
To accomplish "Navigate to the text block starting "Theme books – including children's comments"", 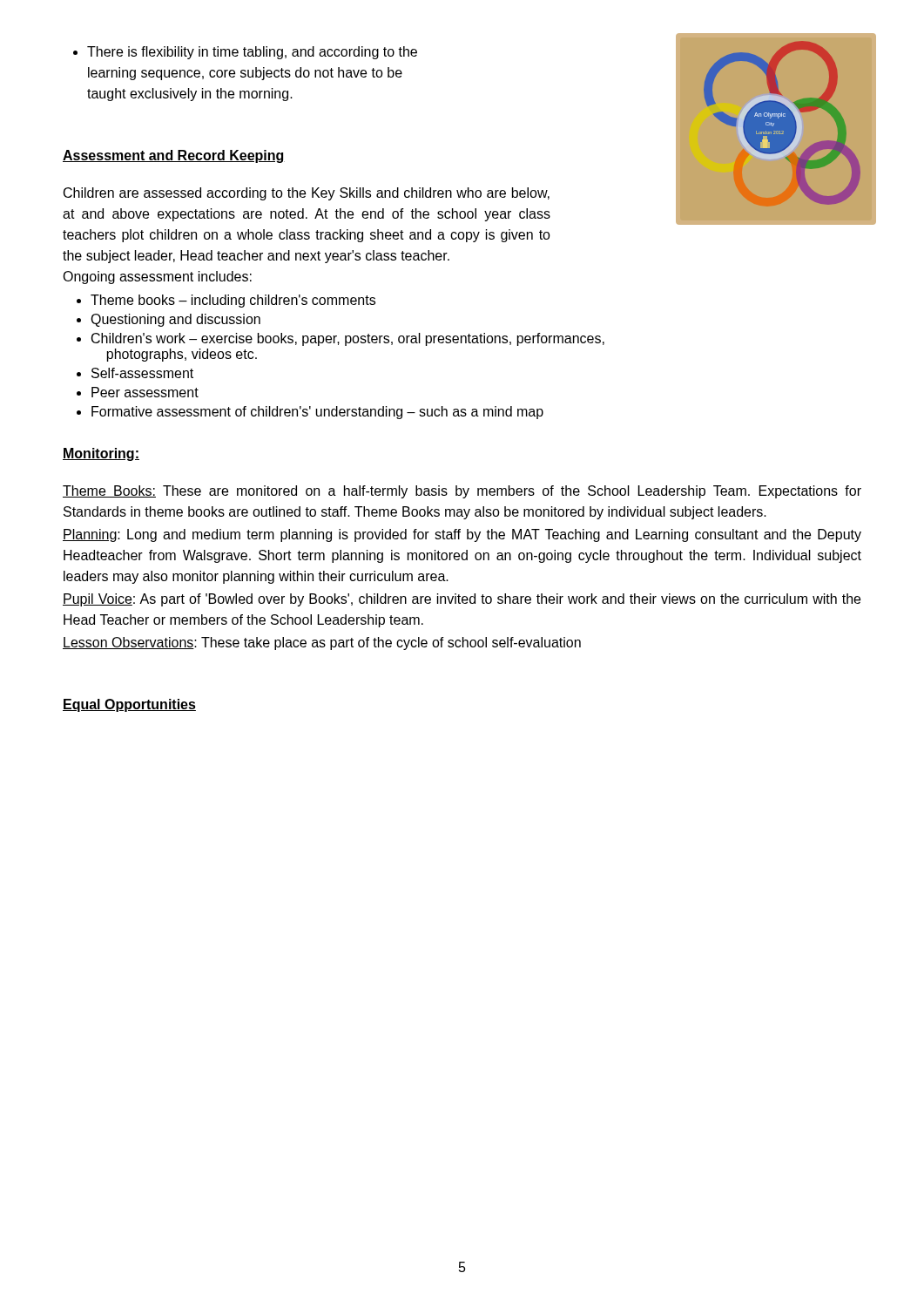I will [x=226, y=301].
